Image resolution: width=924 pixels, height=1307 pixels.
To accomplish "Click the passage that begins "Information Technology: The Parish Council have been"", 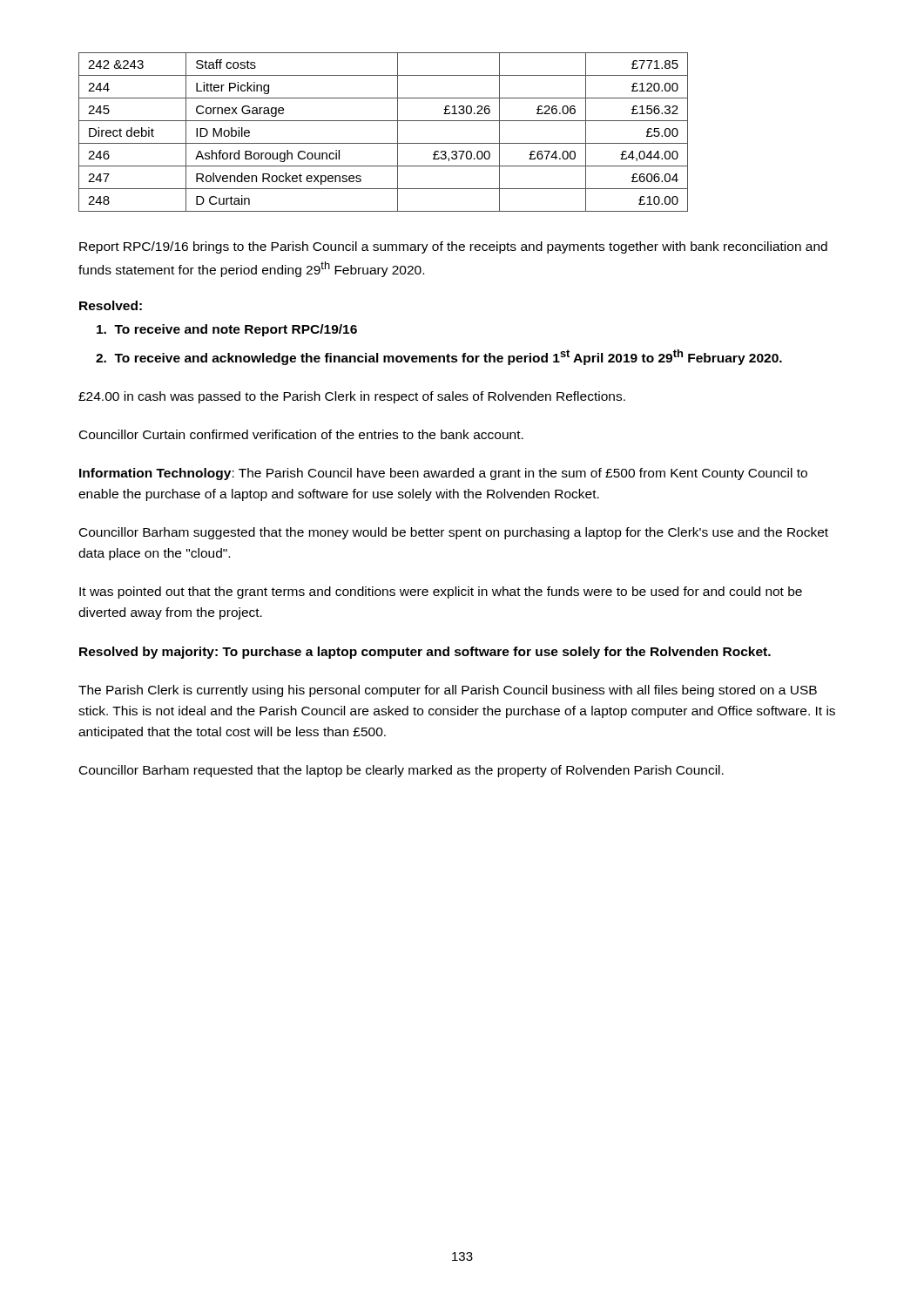I will click(x=443, y=484).
